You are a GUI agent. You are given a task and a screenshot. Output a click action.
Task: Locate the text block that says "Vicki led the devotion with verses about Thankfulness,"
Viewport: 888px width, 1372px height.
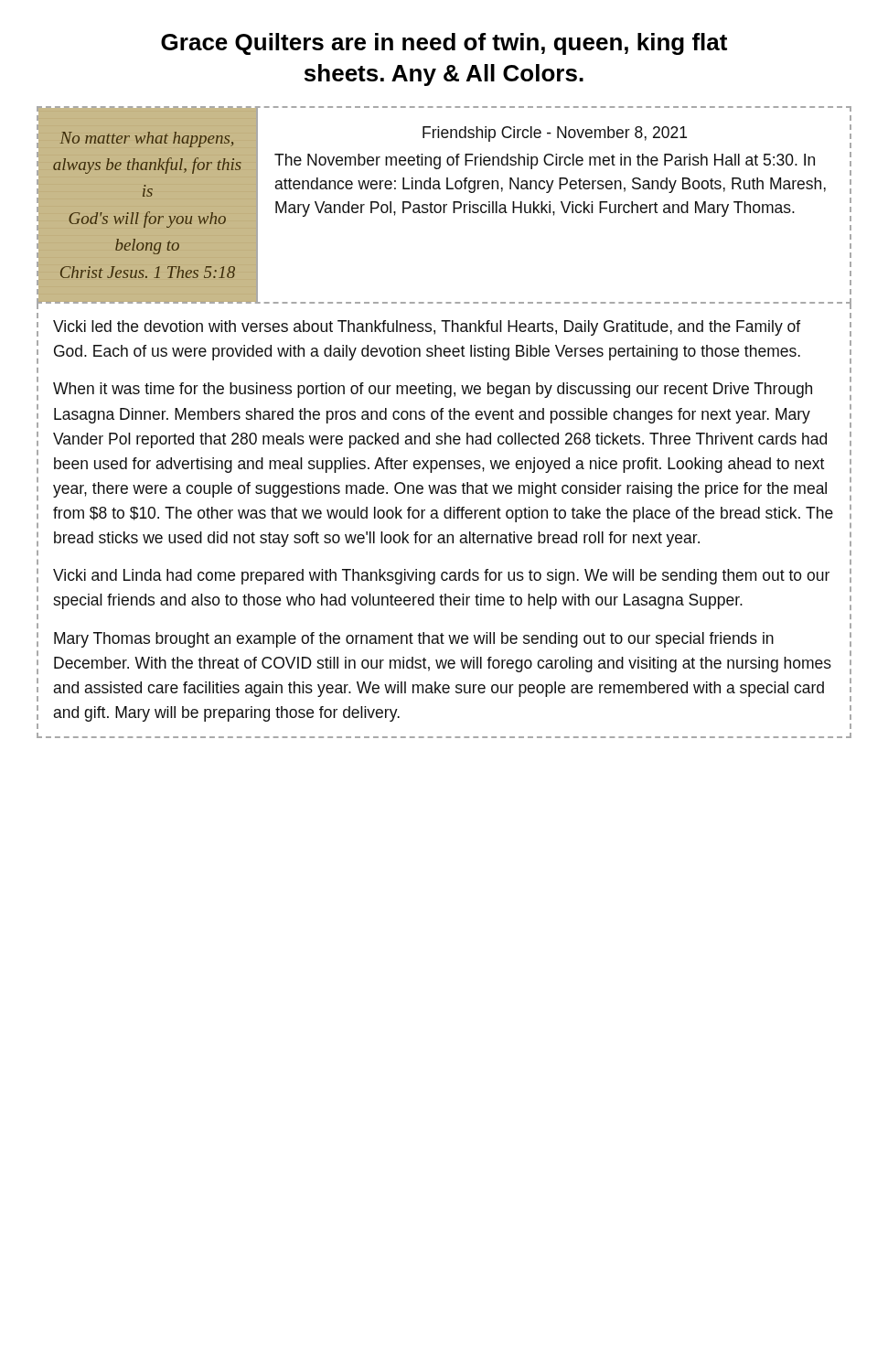pyautogui.click(x=427, y=339)
